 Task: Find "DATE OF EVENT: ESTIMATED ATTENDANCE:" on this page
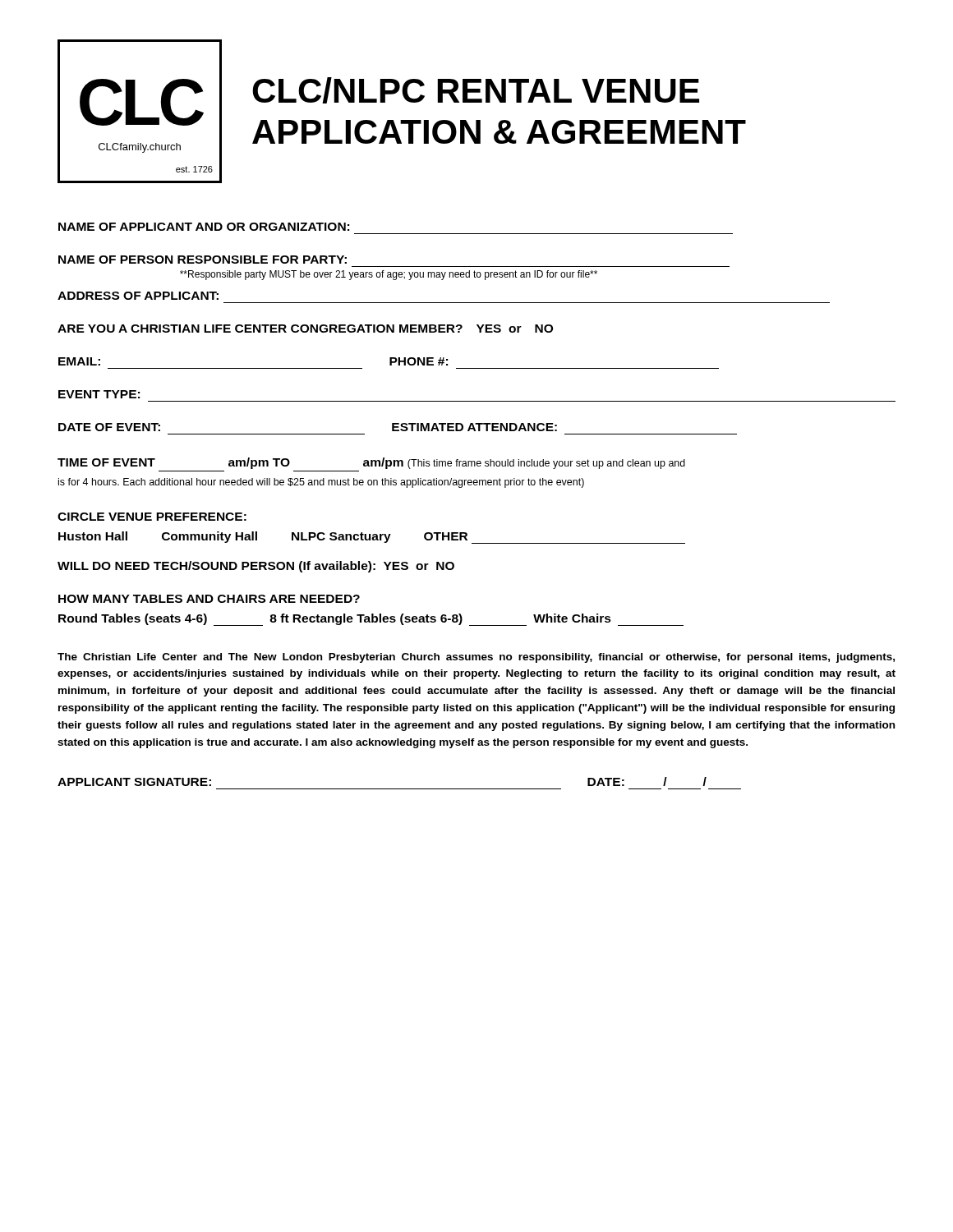coord(397,427)
